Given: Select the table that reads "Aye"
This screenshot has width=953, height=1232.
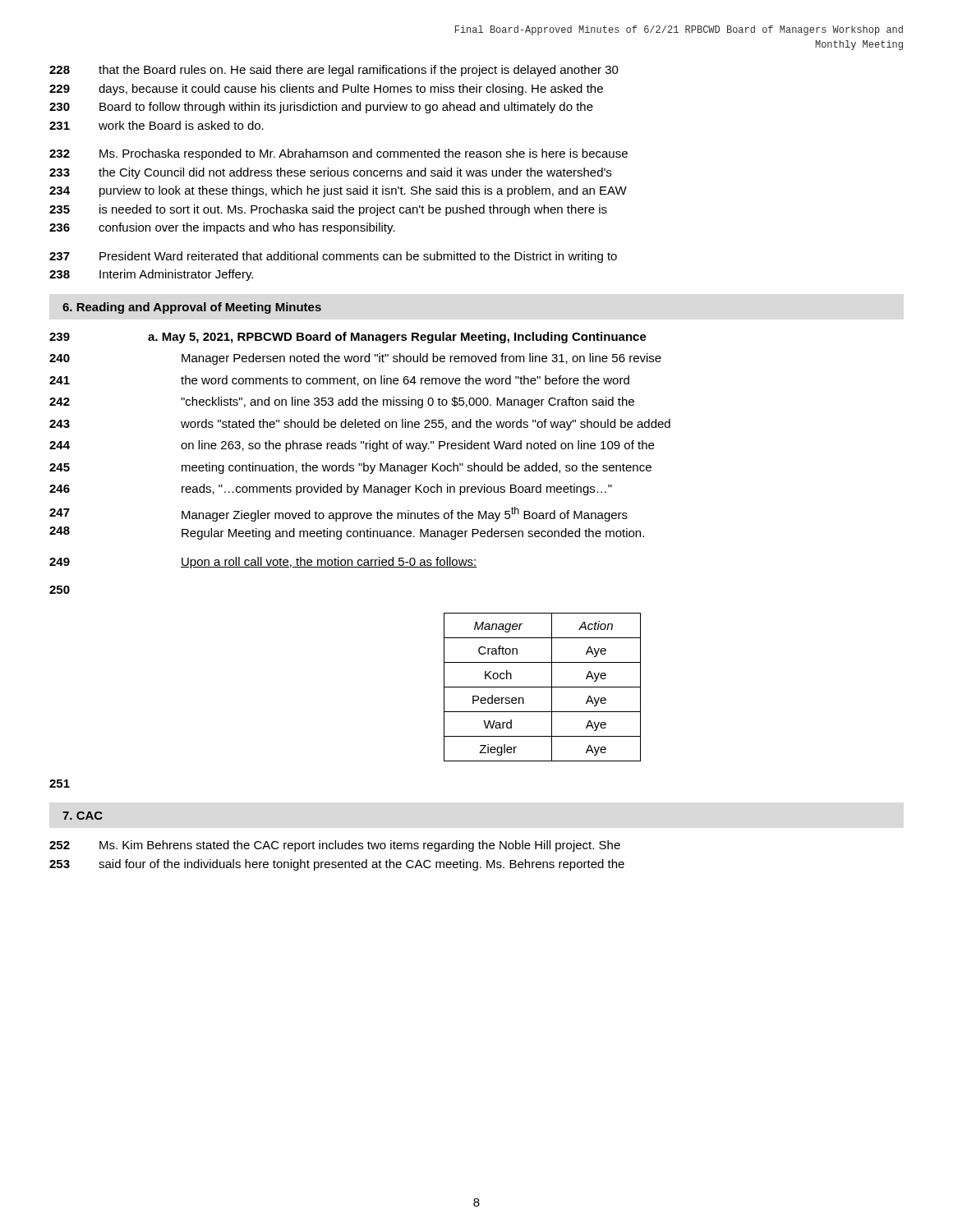Looking at the screenshot, I should [x=542, y=687].
